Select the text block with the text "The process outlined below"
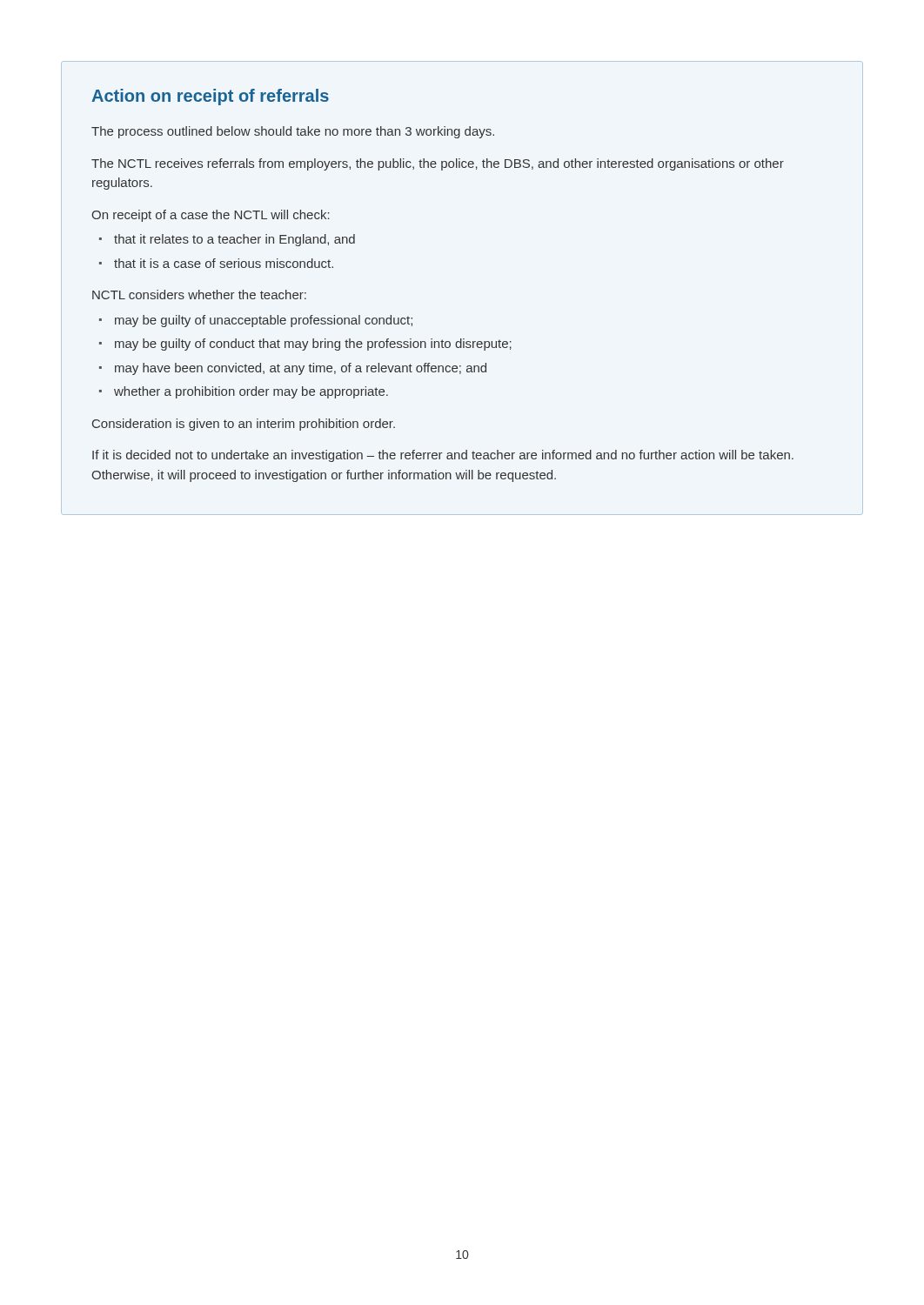 (293, 131)
